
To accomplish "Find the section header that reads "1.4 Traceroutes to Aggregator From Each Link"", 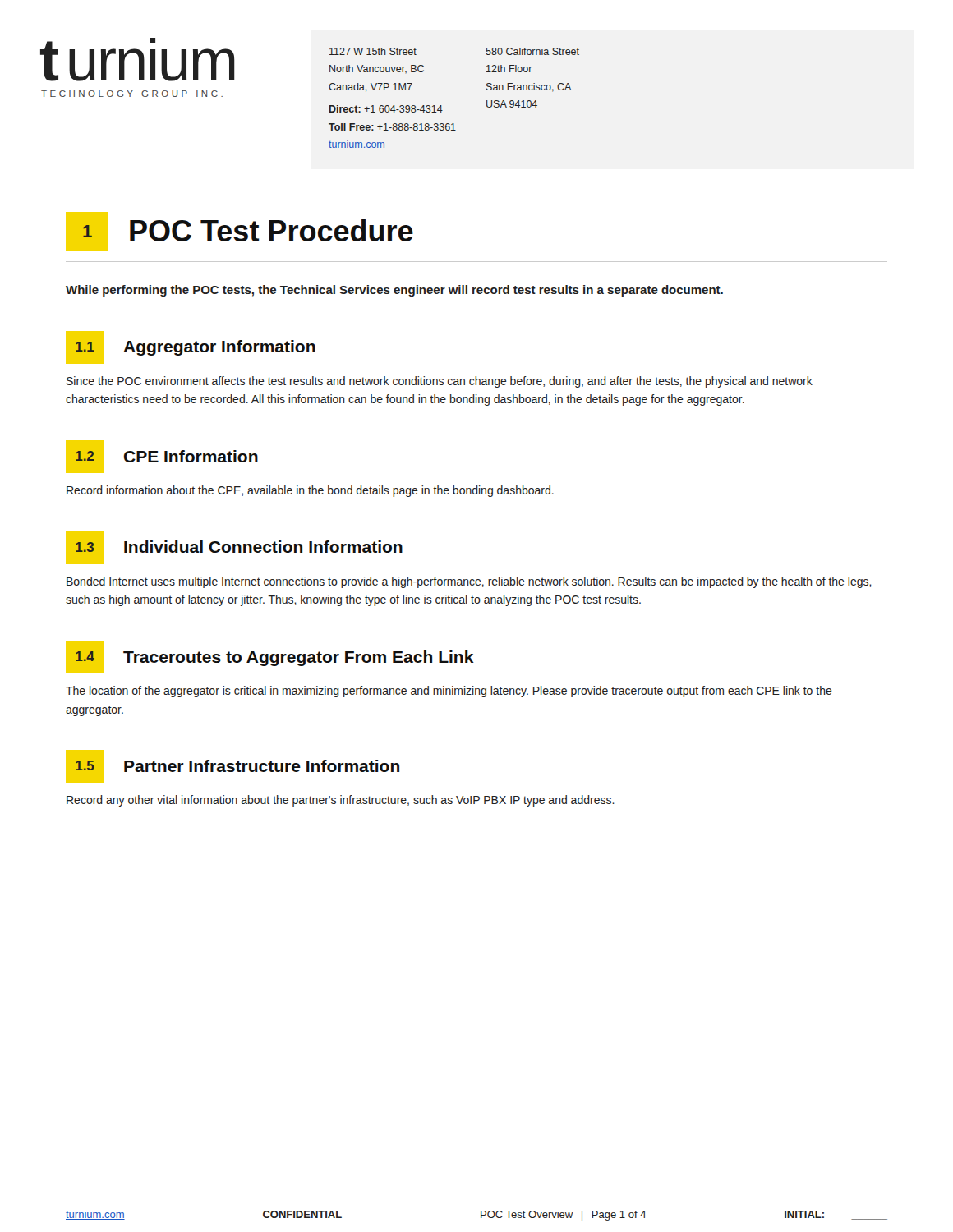I will 270,657.
